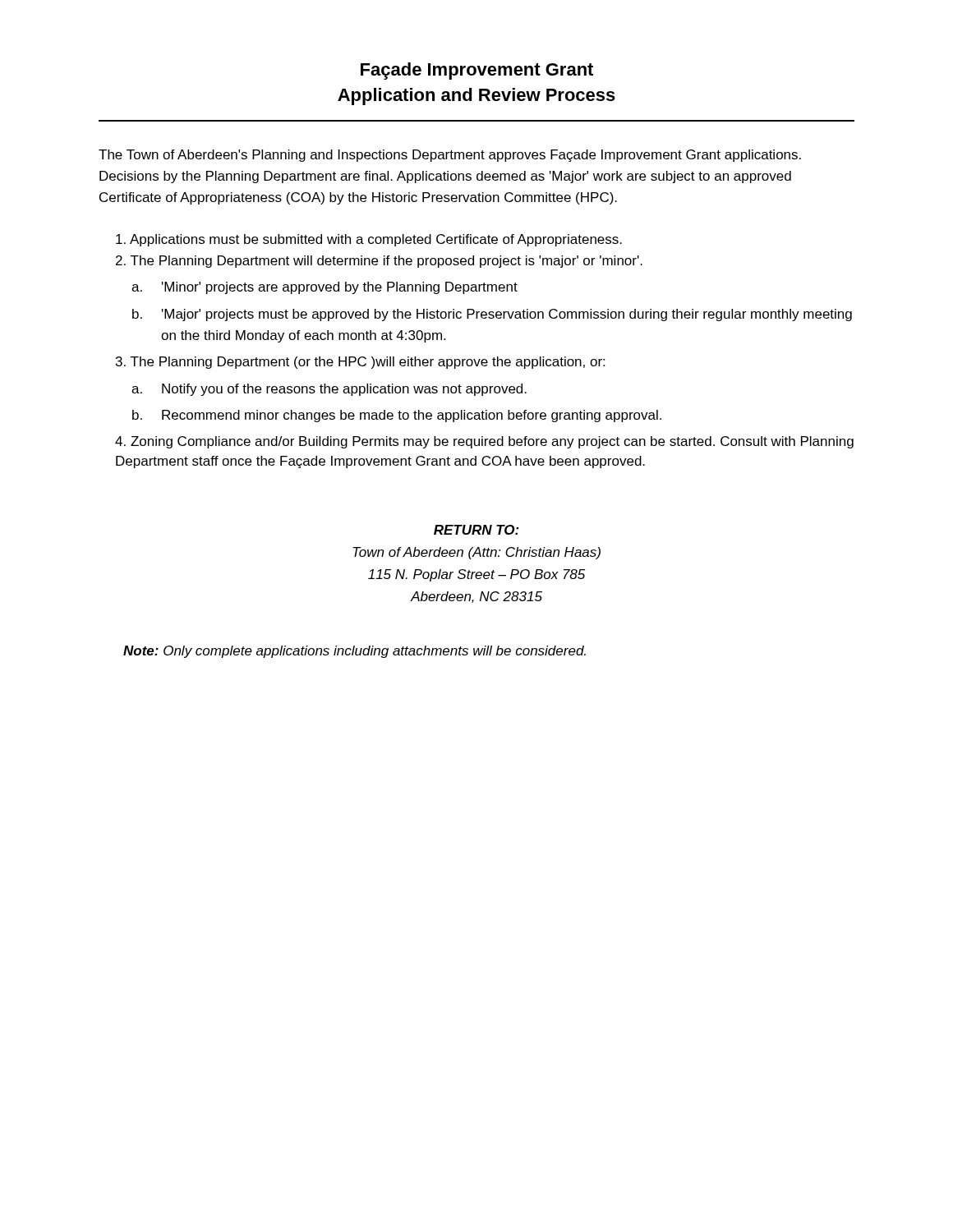The height and width of the screenshot is (1232, 953).
Task: Locate the list item that reads "3. The Planning"
Action: (485, 389)
